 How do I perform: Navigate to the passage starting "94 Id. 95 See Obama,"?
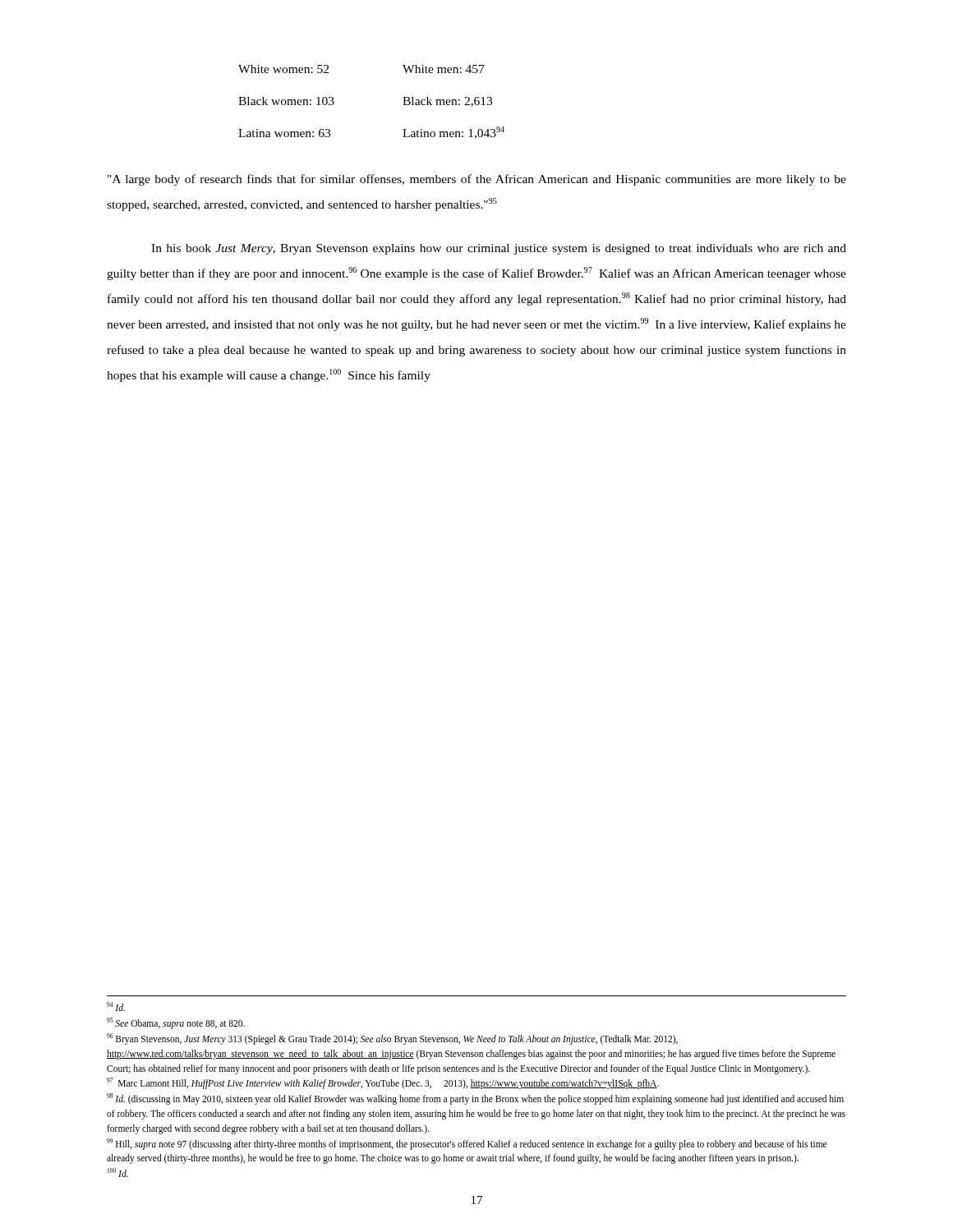[476, 1092]
